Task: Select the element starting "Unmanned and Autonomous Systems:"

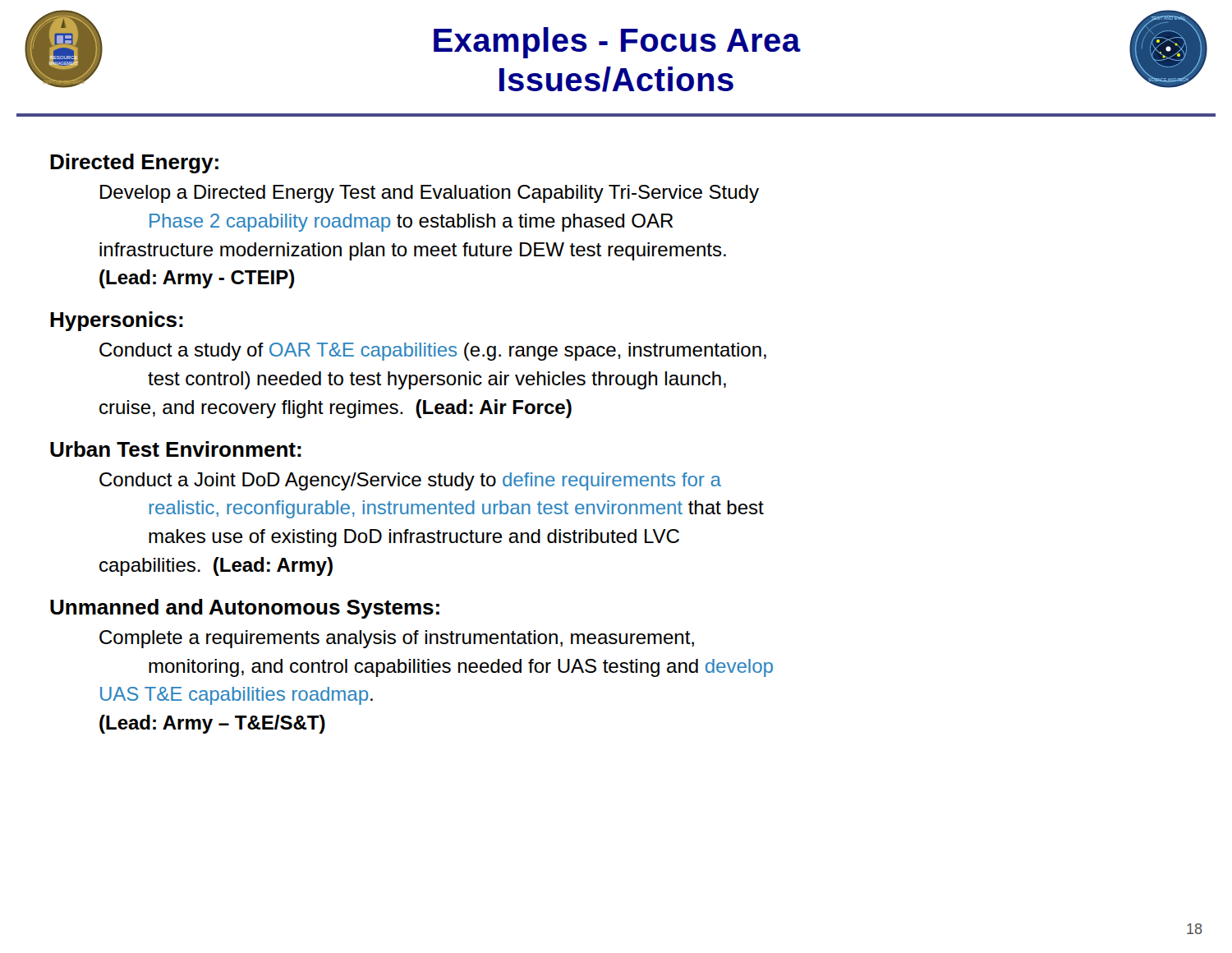Action: (x=245, y=607)
